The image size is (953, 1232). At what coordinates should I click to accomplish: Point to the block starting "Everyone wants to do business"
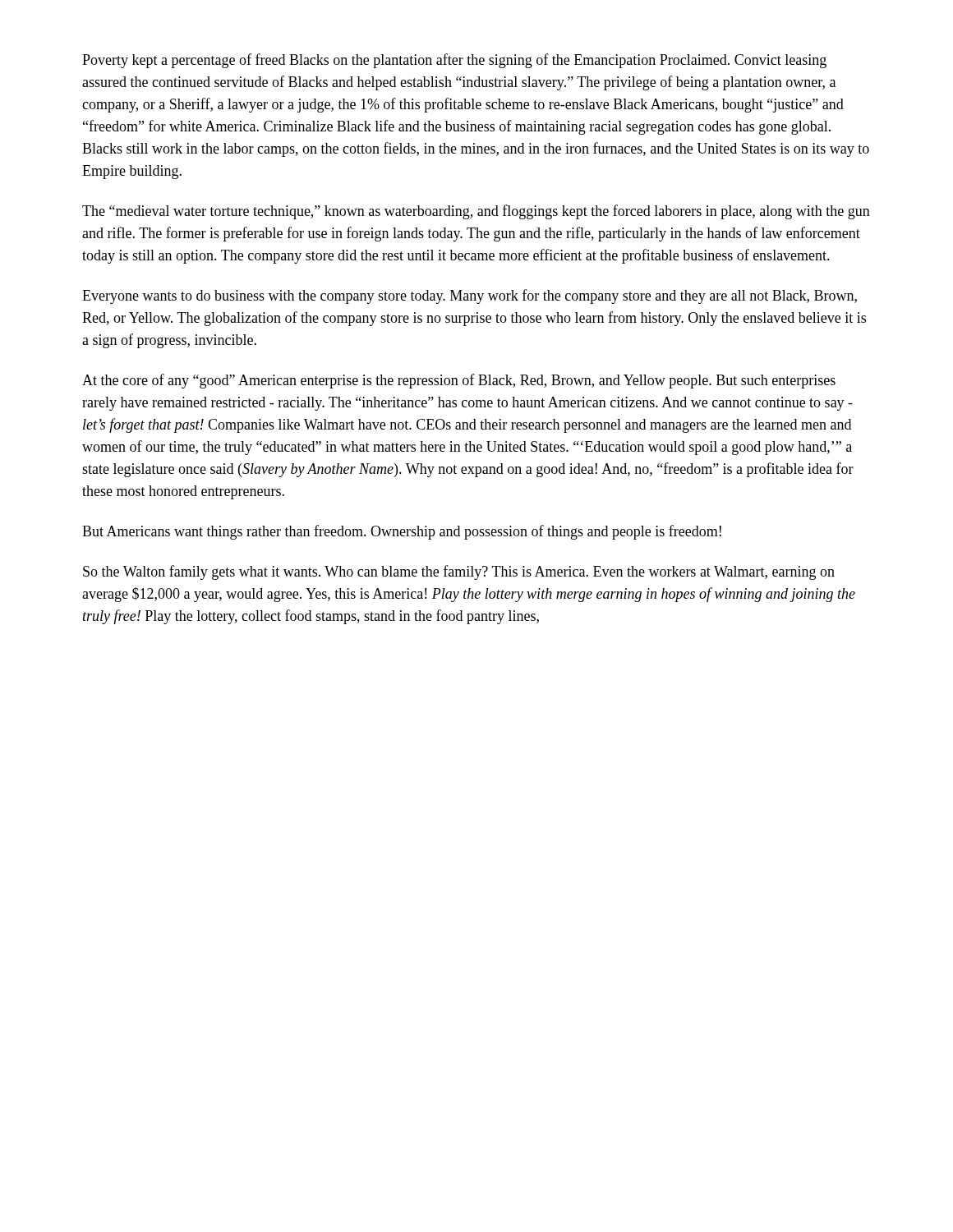474,318
